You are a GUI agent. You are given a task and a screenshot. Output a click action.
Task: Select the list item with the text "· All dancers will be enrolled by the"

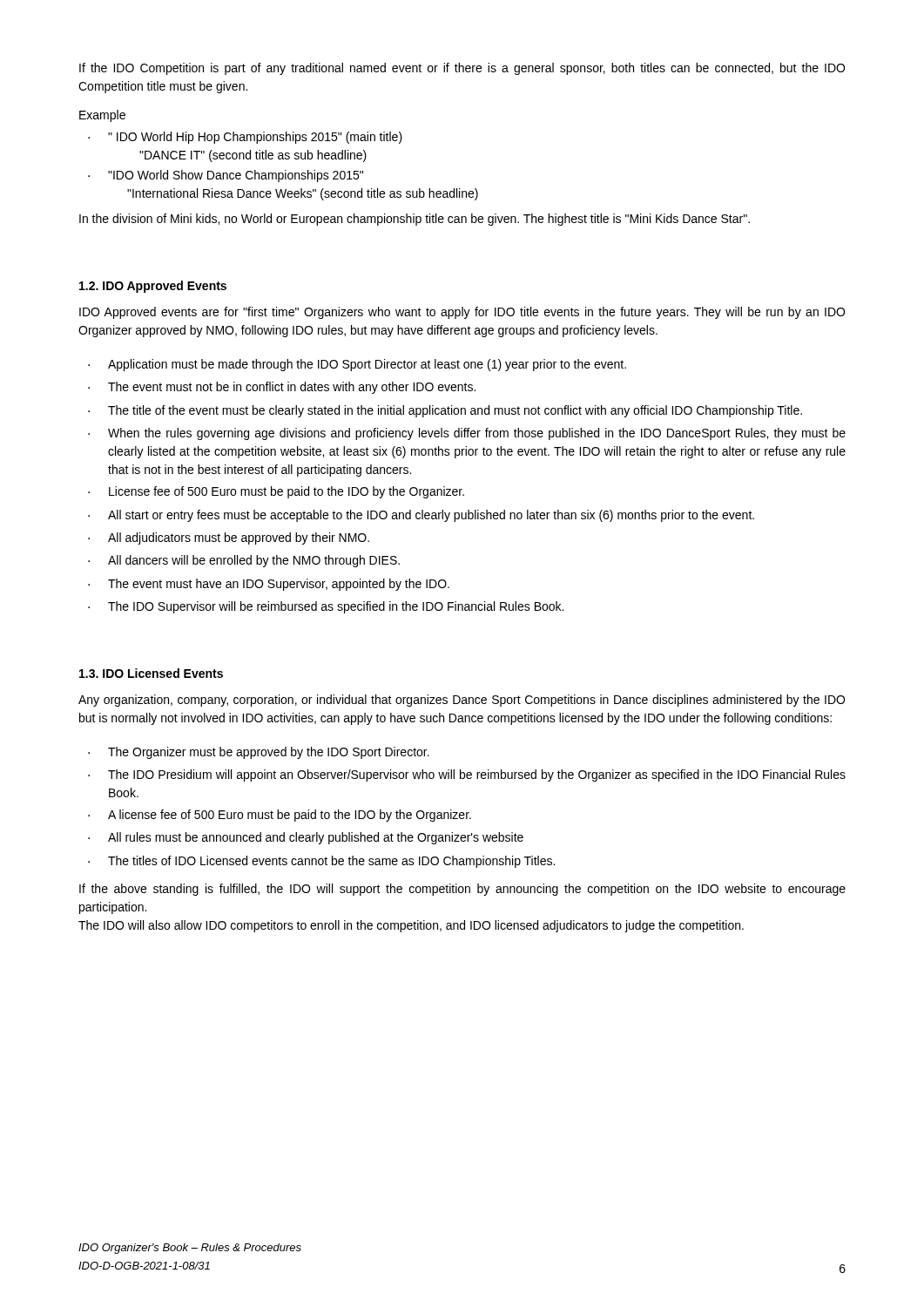(244, 561)
